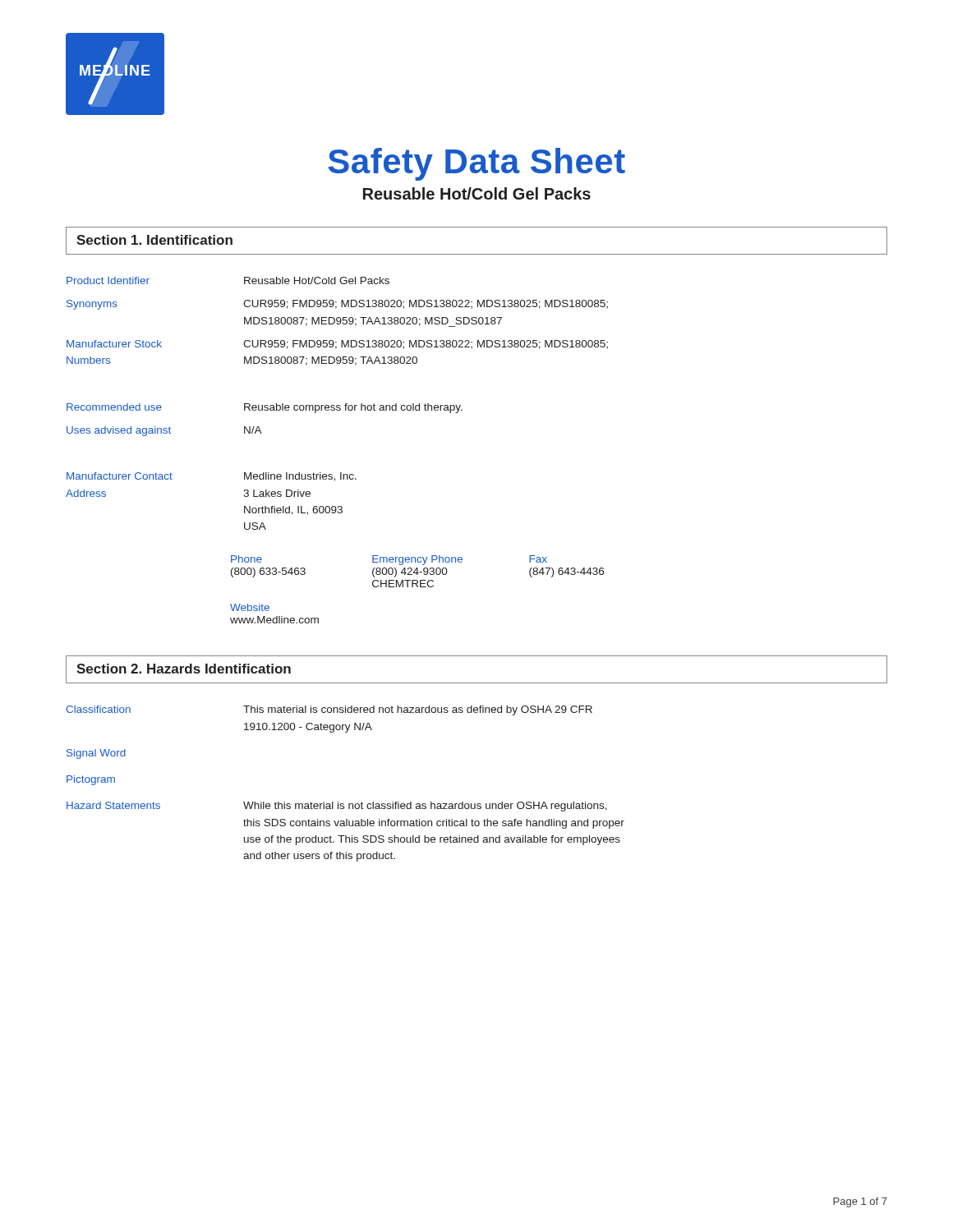This screenshot has width=953, height=1232.
Task: Locate the table with the text "CUR959; FMD959; MDS138020; MDS138022;"
Action: click(x=476, y=404)
